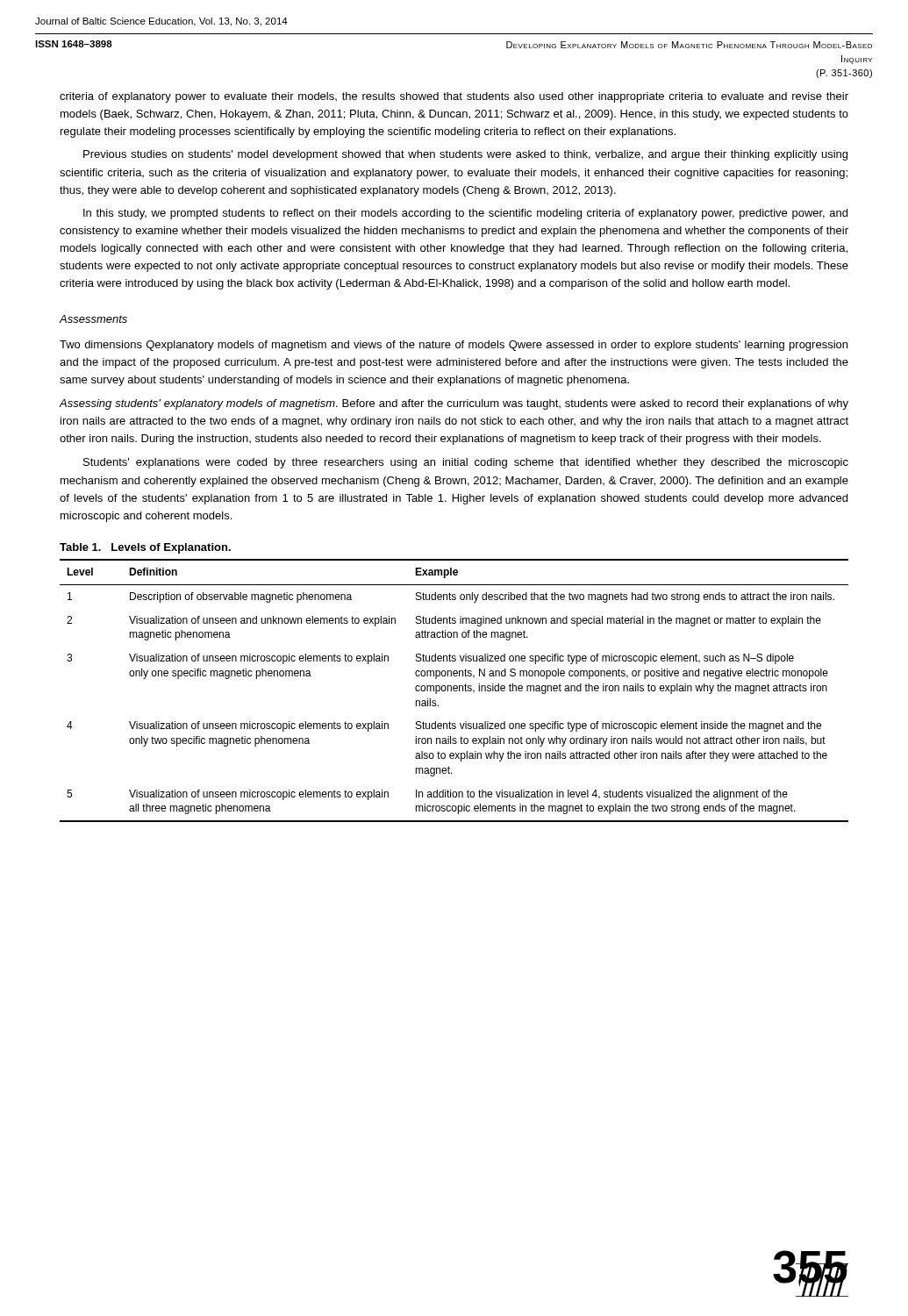Select the text block that says "criteria of explanatory power to evaluate"
Viewport: 908px width, 1316px height.
pyautogui.click(x=454, y=190)
